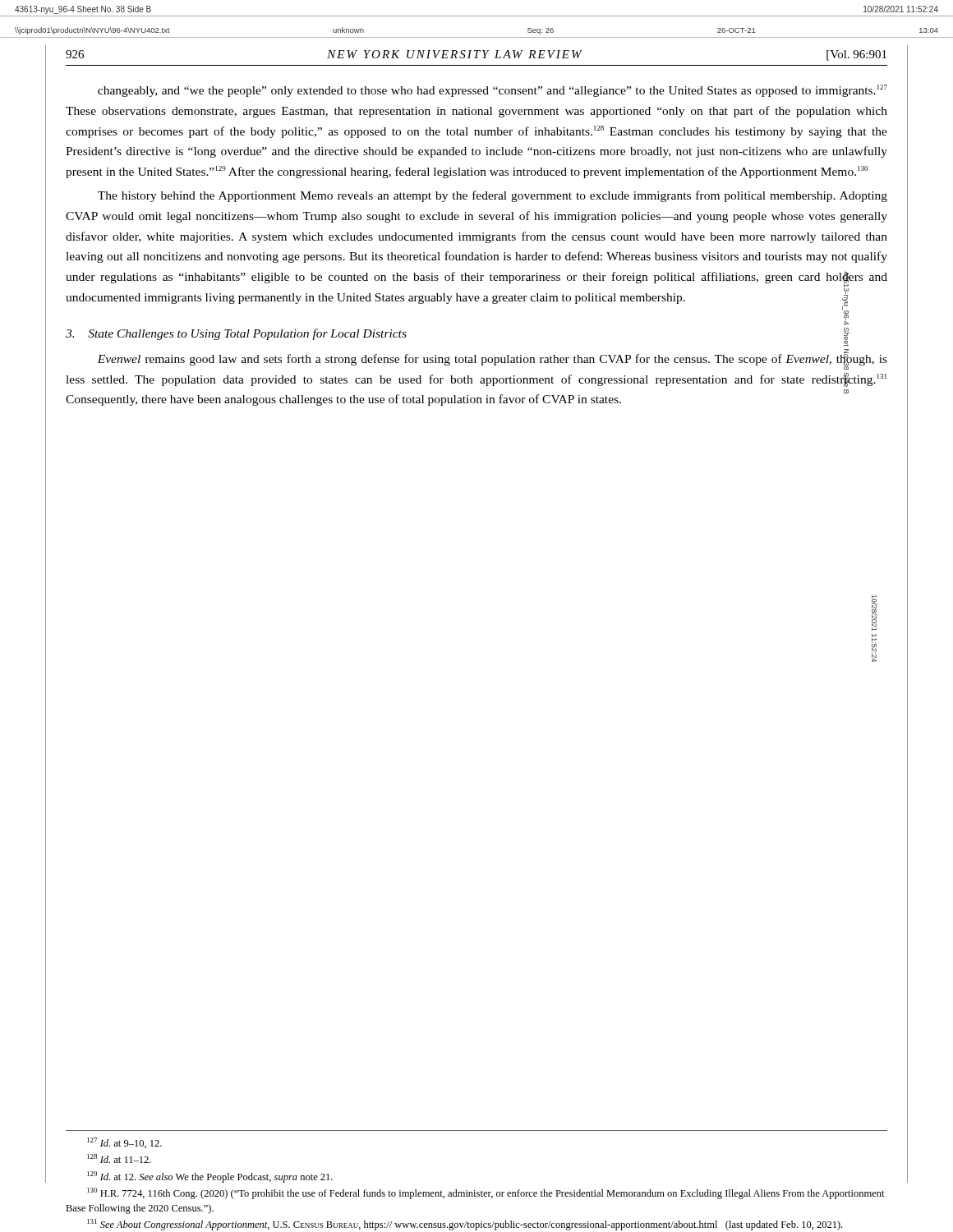
Task: Locate the block of text that opens with "131 See About Congressional Apportionment, U.S."
Action: click(465, 1224)
